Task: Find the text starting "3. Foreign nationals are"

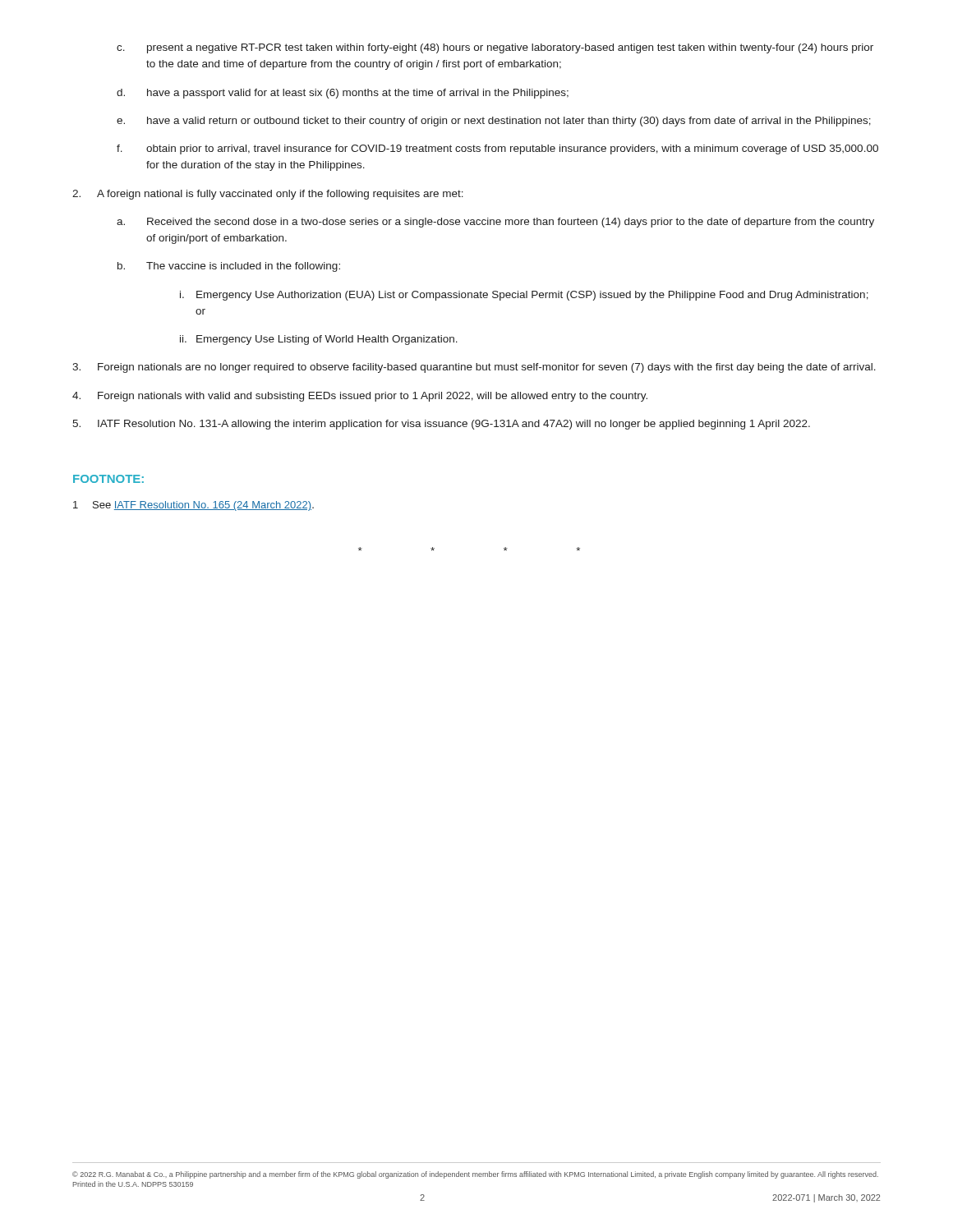Action: click(x=474, y=367)
